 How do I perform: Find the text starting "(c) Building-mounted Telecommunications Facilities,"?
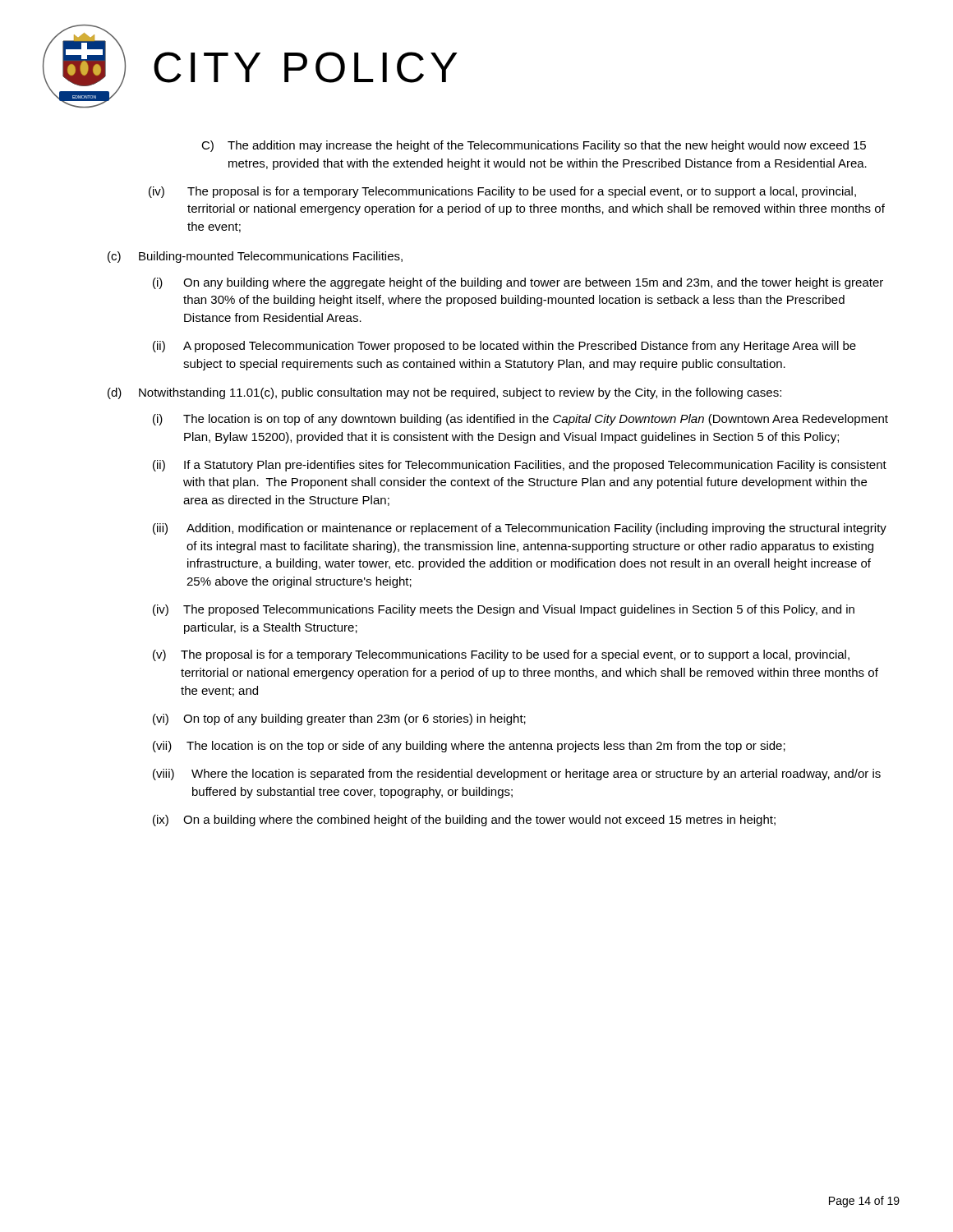[255, 256]
